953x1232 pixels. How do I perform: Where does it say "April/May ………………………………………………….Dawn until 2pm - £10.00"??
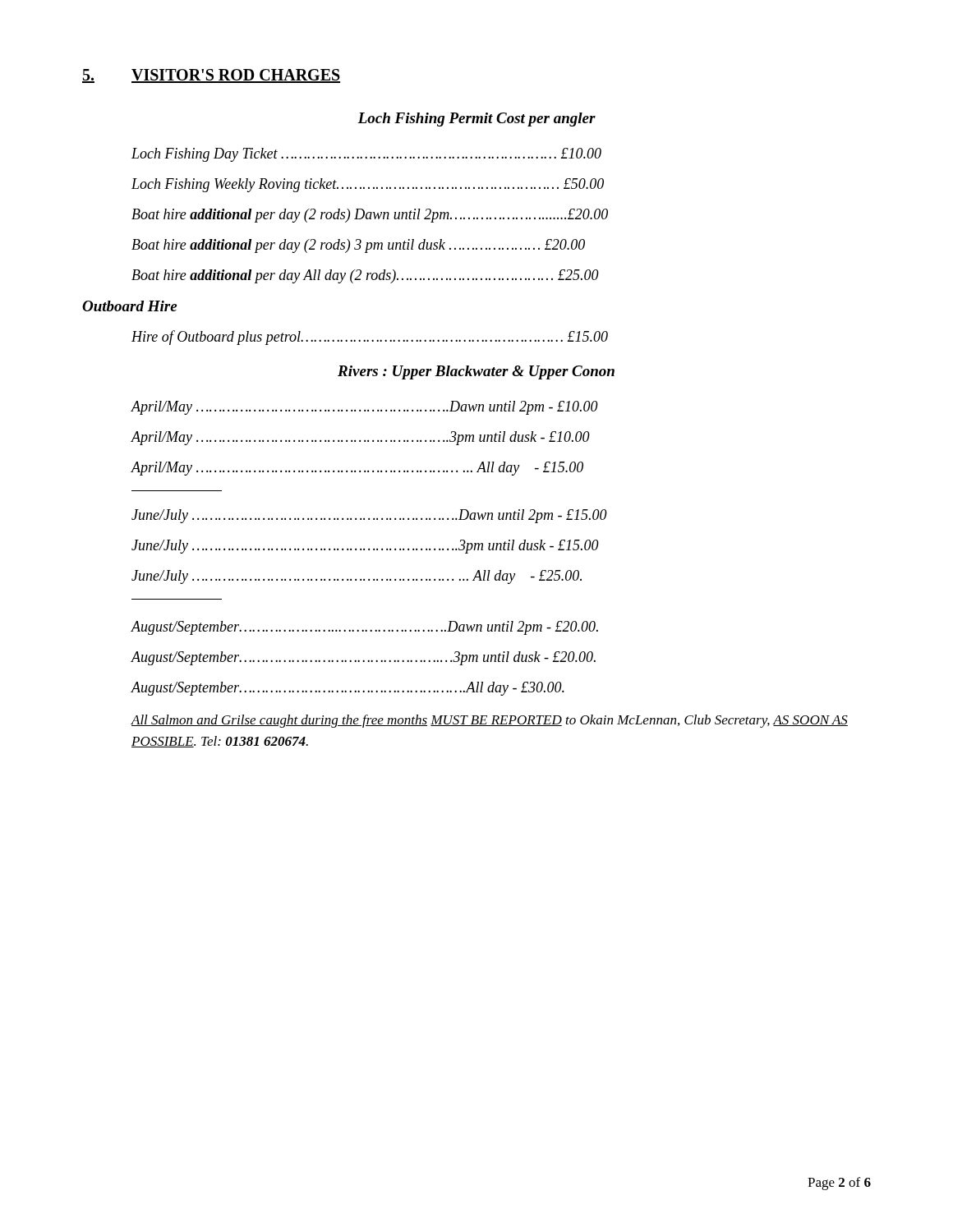[x=365, y=407]
